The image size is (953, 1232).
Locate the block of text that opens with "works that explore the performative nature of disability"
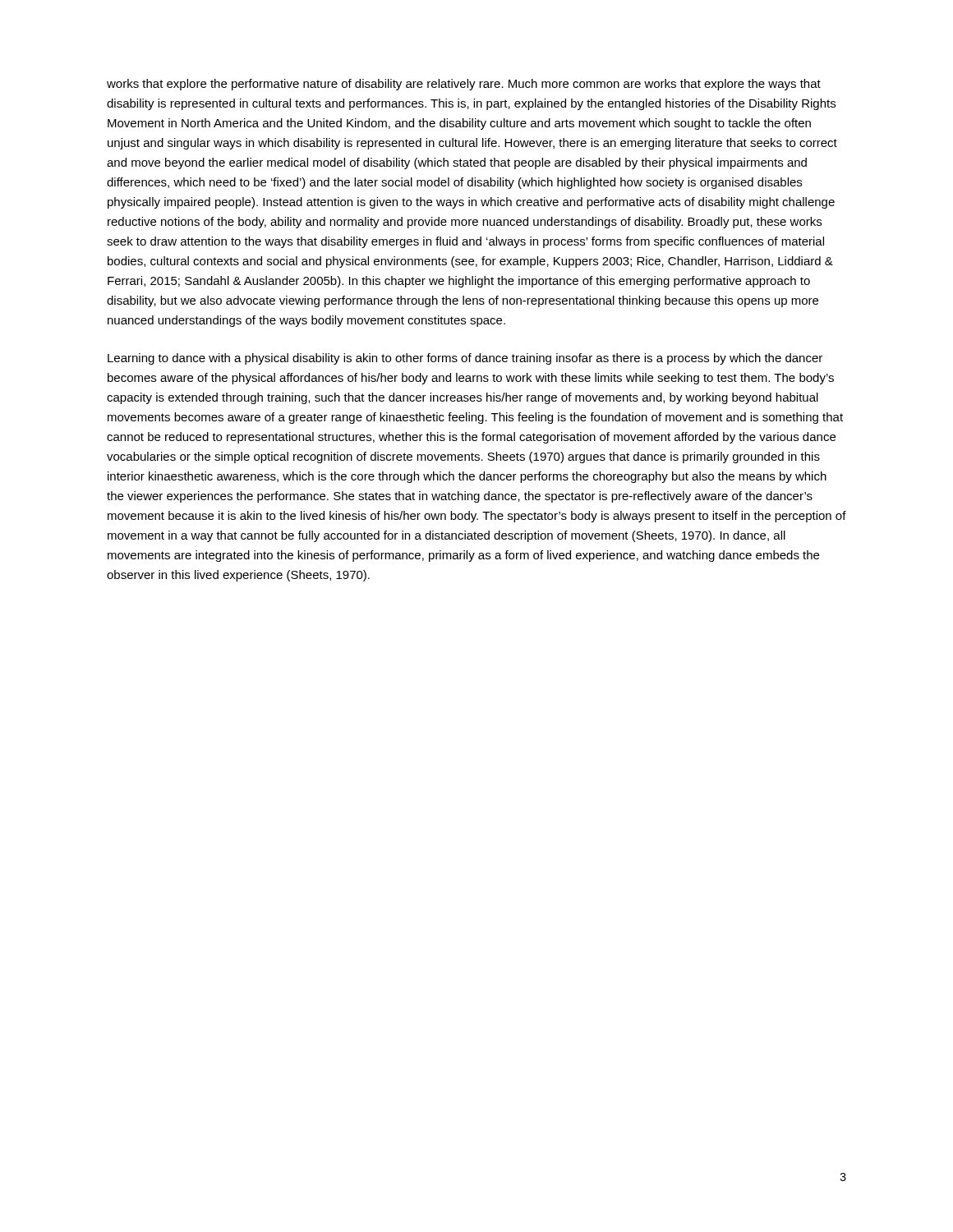click(472, 202)
